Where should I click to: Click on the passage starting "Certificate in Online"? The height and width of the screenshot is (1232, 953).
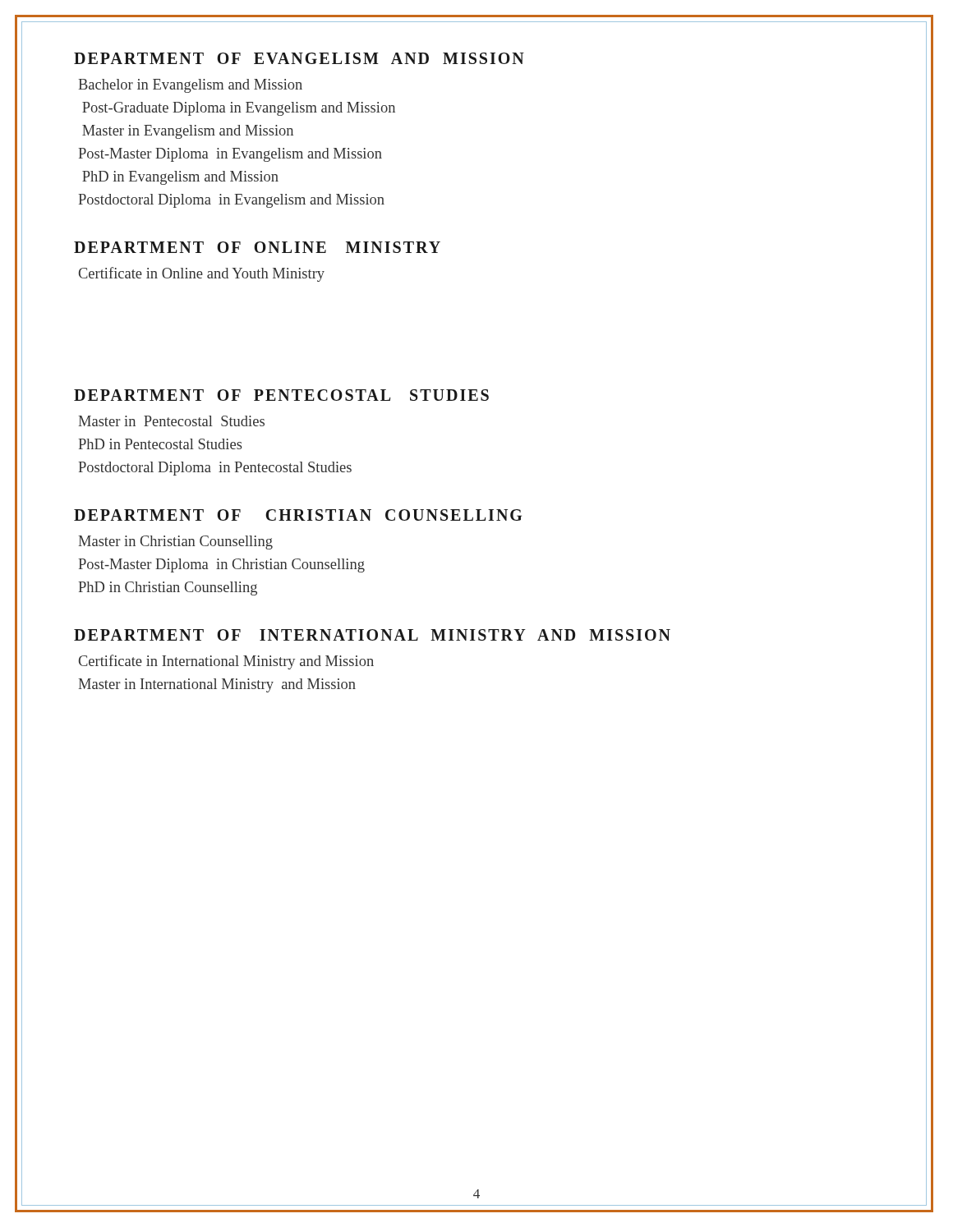(x=201, y=274)
